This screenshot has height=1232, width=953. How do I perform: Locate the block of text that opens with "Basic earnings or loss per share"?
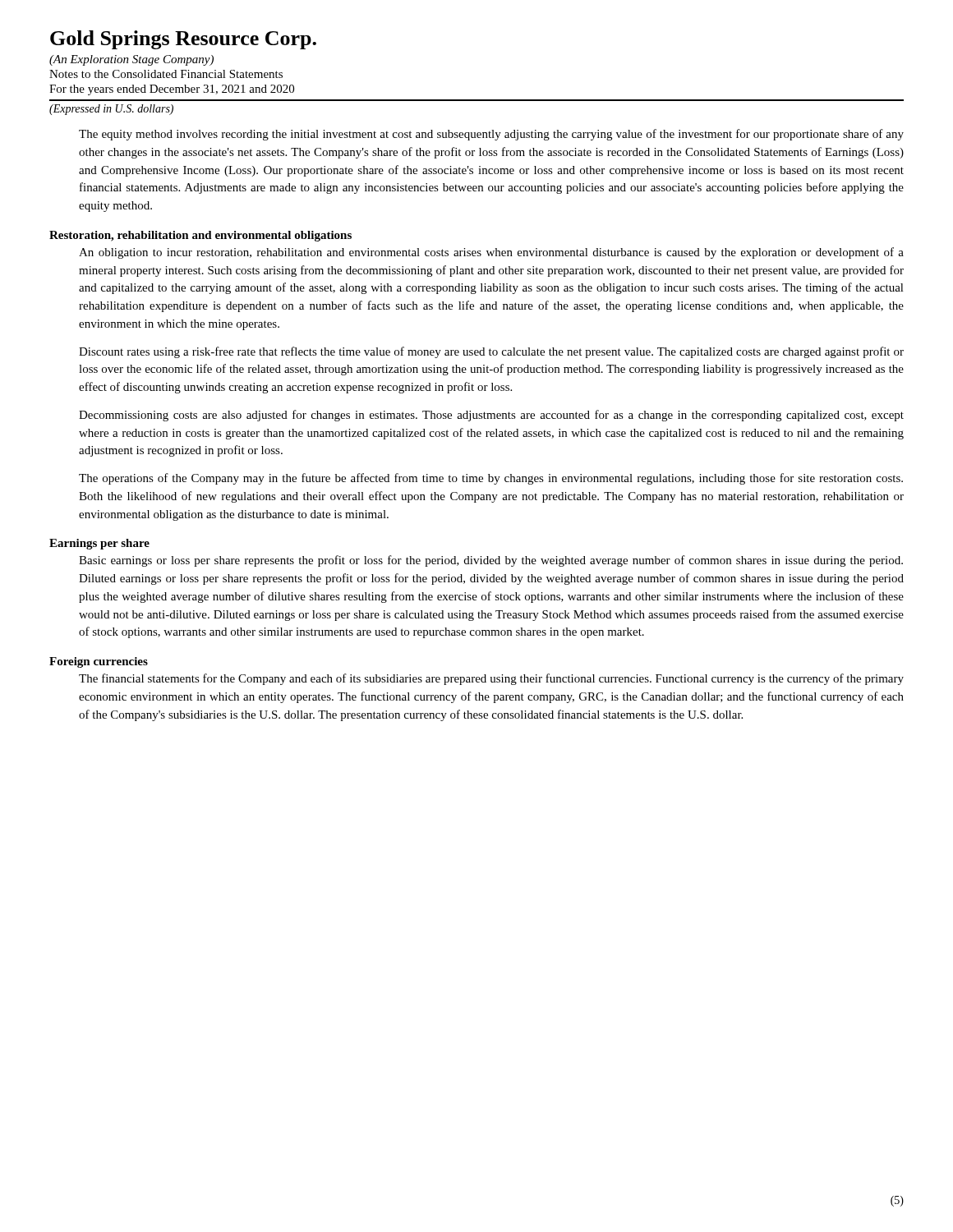point(491,596)
